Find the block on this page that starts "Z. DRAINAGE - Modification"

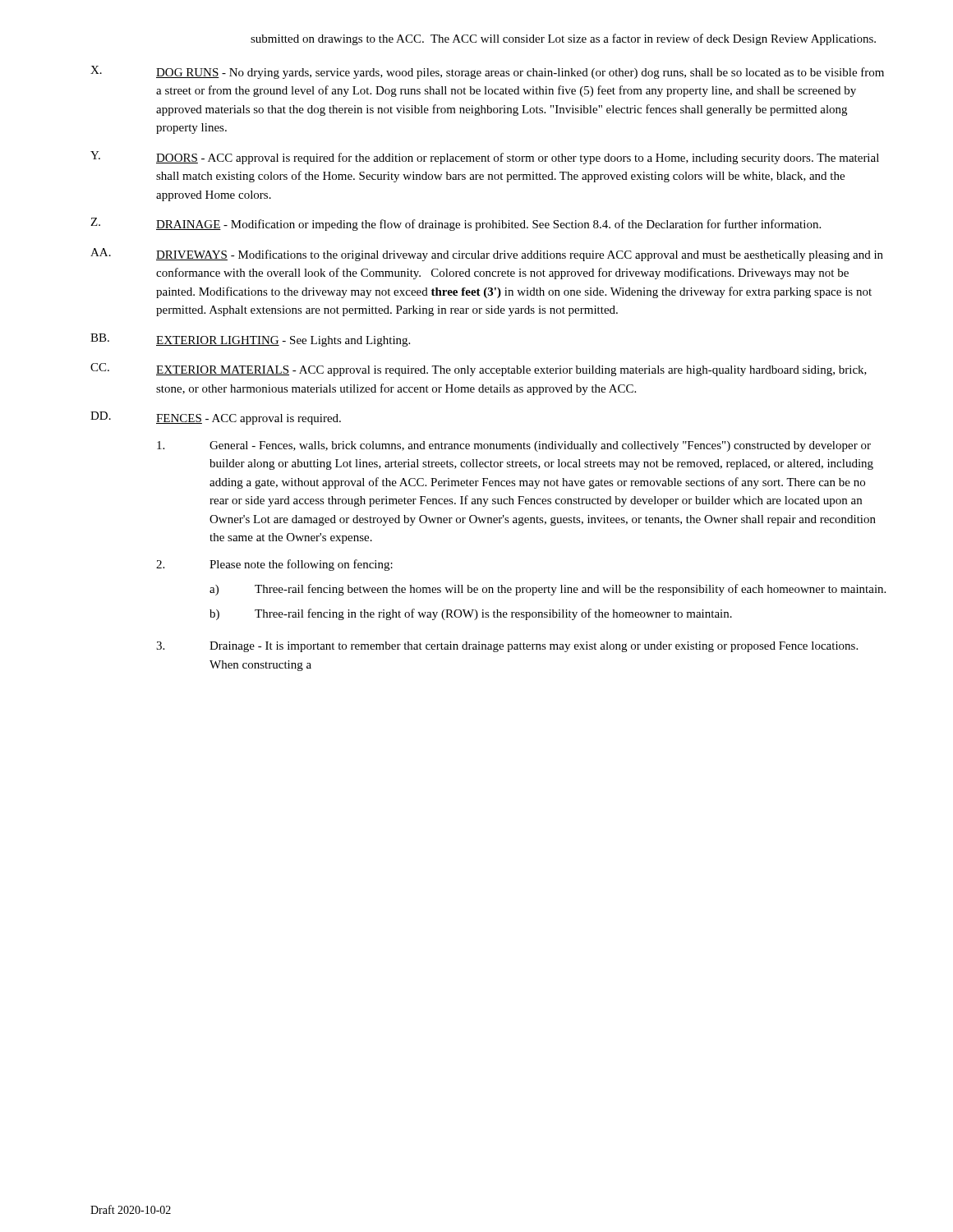[x=489, y=224]
